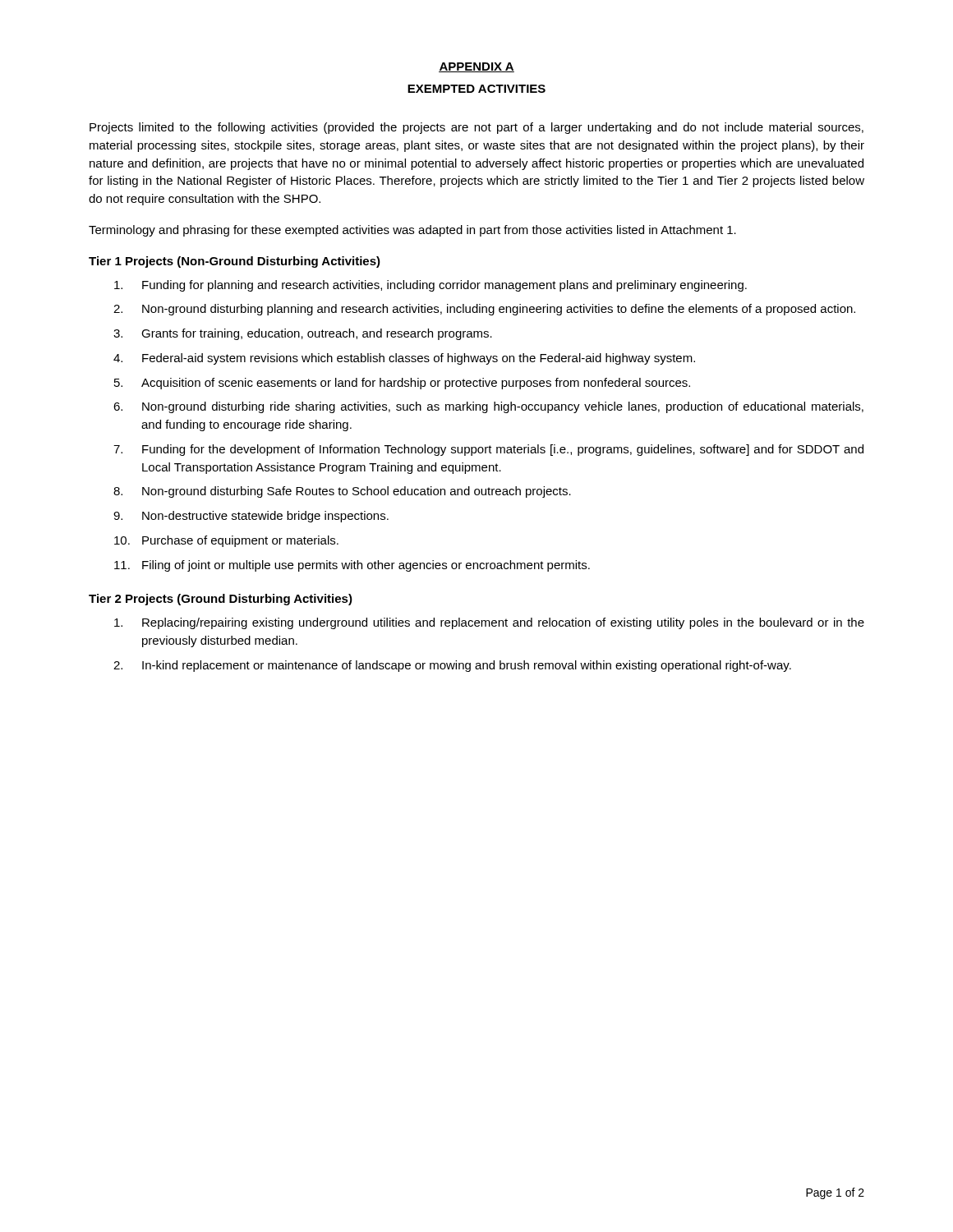Point to the block beginning "Projects limited to the following"
953x1232 pixels.
pyautogui.click(x=476, y=163)
